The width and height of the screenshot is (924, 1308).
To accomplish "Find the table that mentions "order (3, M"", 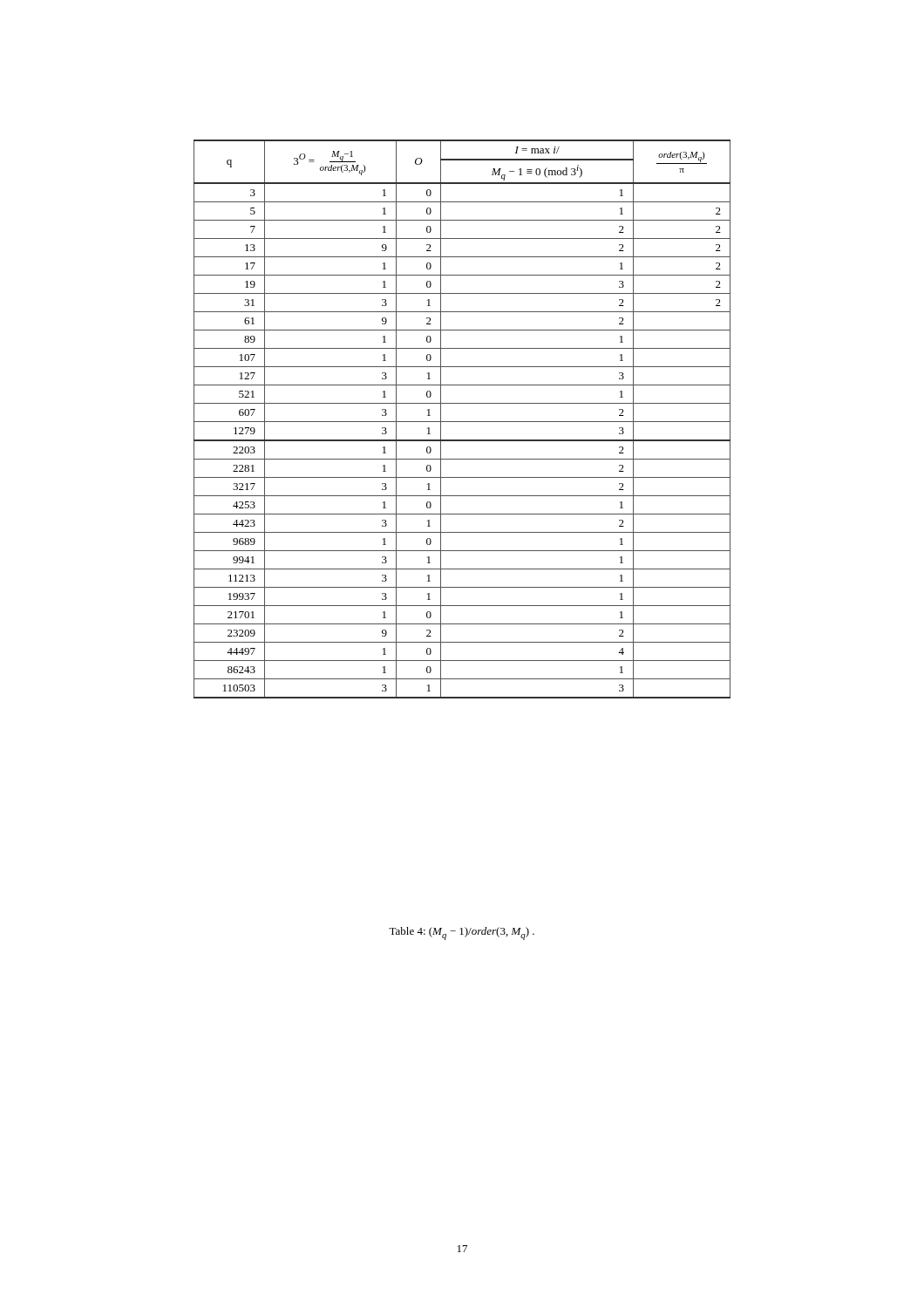I will (x=462, y=419).
